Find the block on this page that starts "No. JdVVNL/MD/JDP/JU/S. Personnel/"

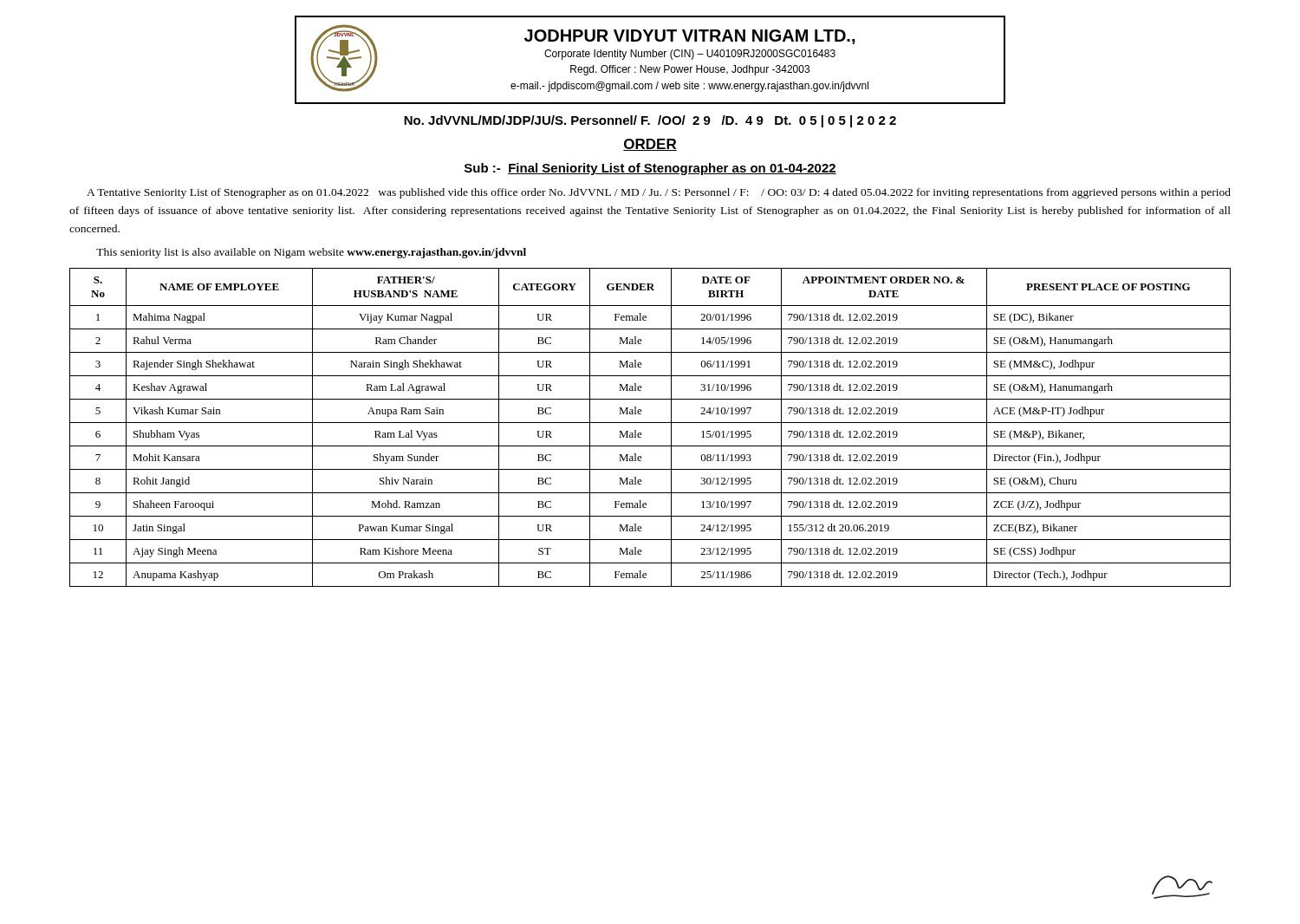650,120
